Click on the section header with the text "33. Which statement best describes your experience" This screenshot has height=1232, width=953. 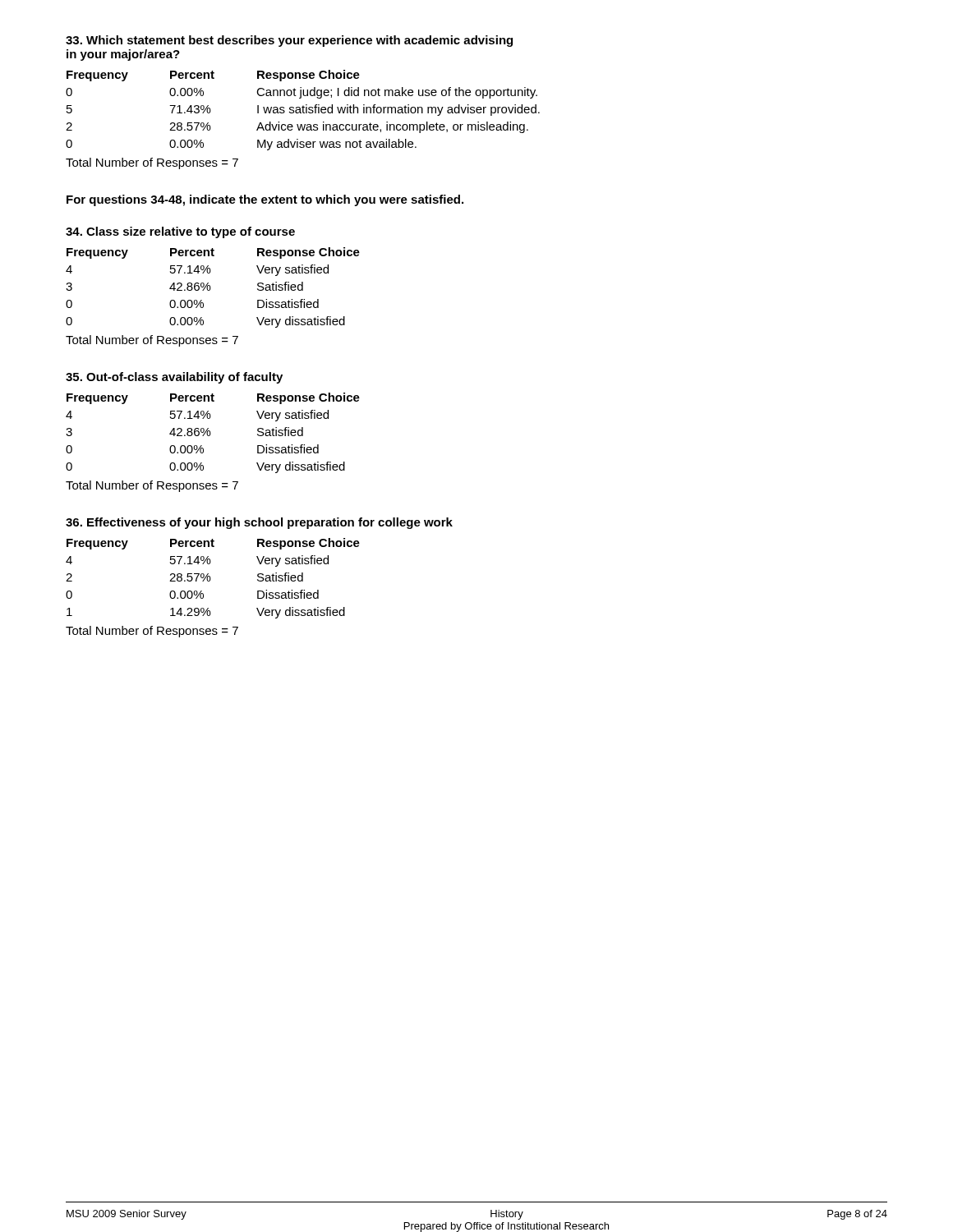[x=290, y=47]
